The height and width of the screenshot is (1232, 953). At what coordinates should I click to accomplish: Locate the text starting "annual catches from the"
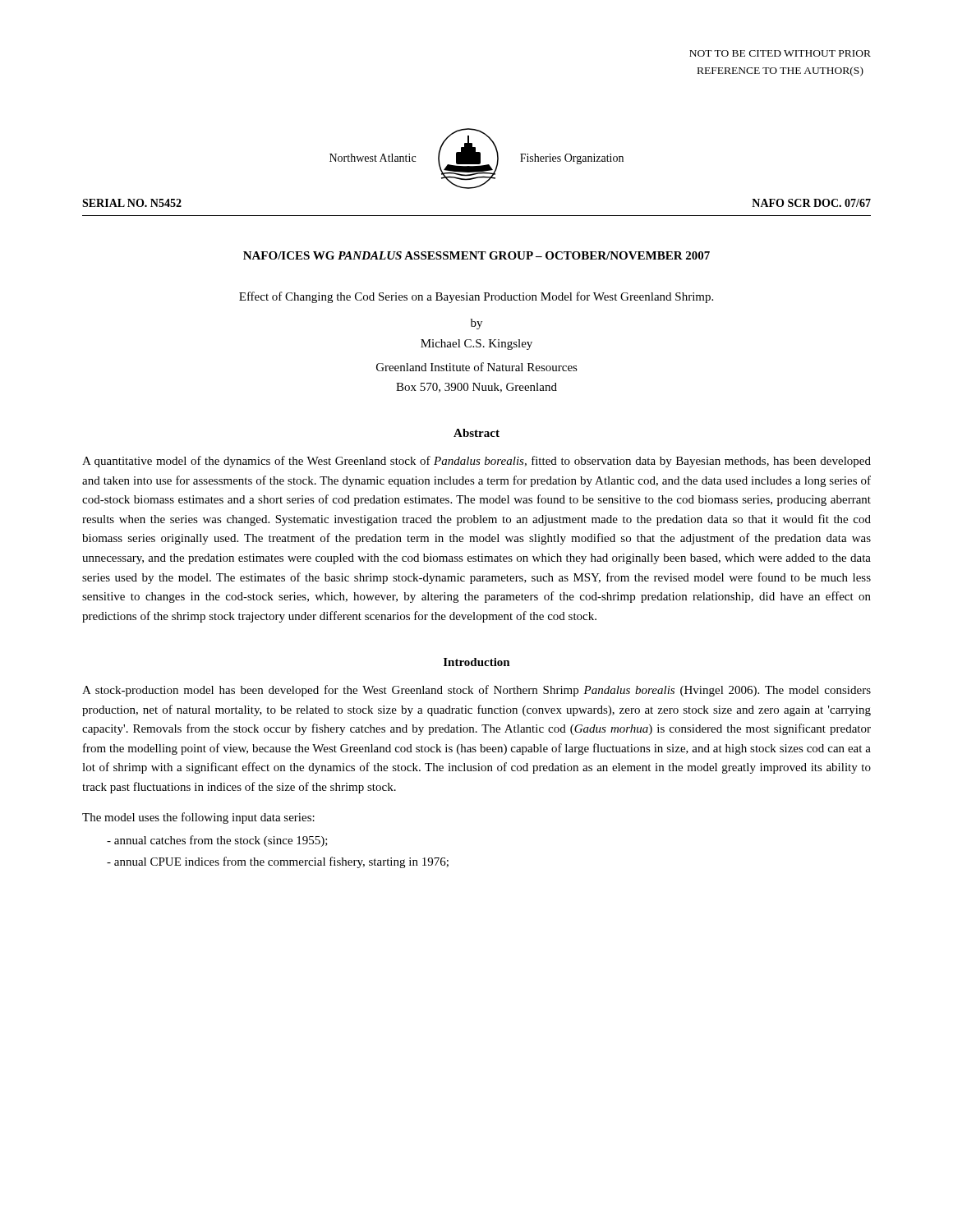click(218, 840)
